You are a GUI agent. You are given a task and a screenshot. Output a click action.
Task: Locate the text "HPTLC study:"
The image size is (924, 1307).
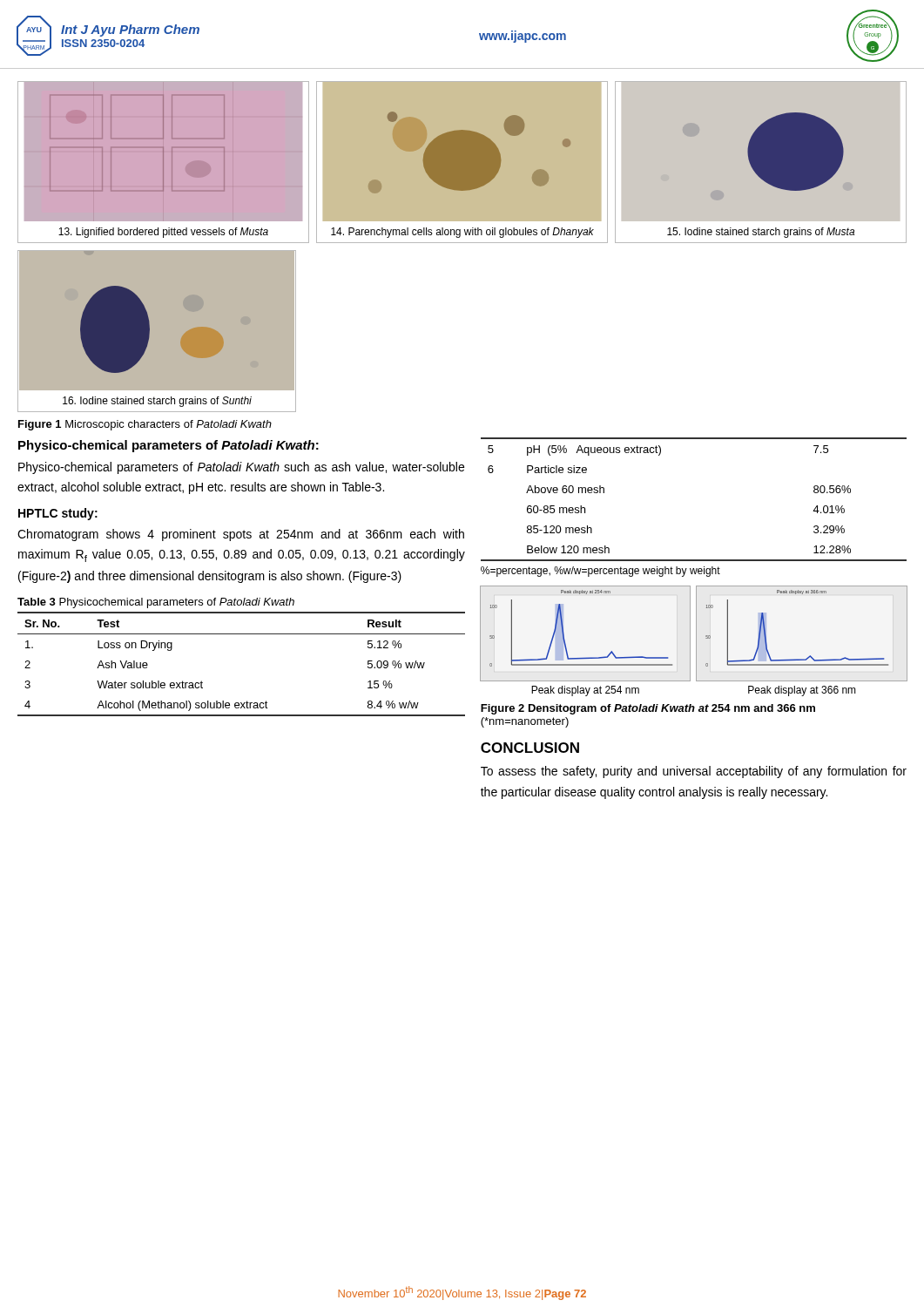point(58,513)
